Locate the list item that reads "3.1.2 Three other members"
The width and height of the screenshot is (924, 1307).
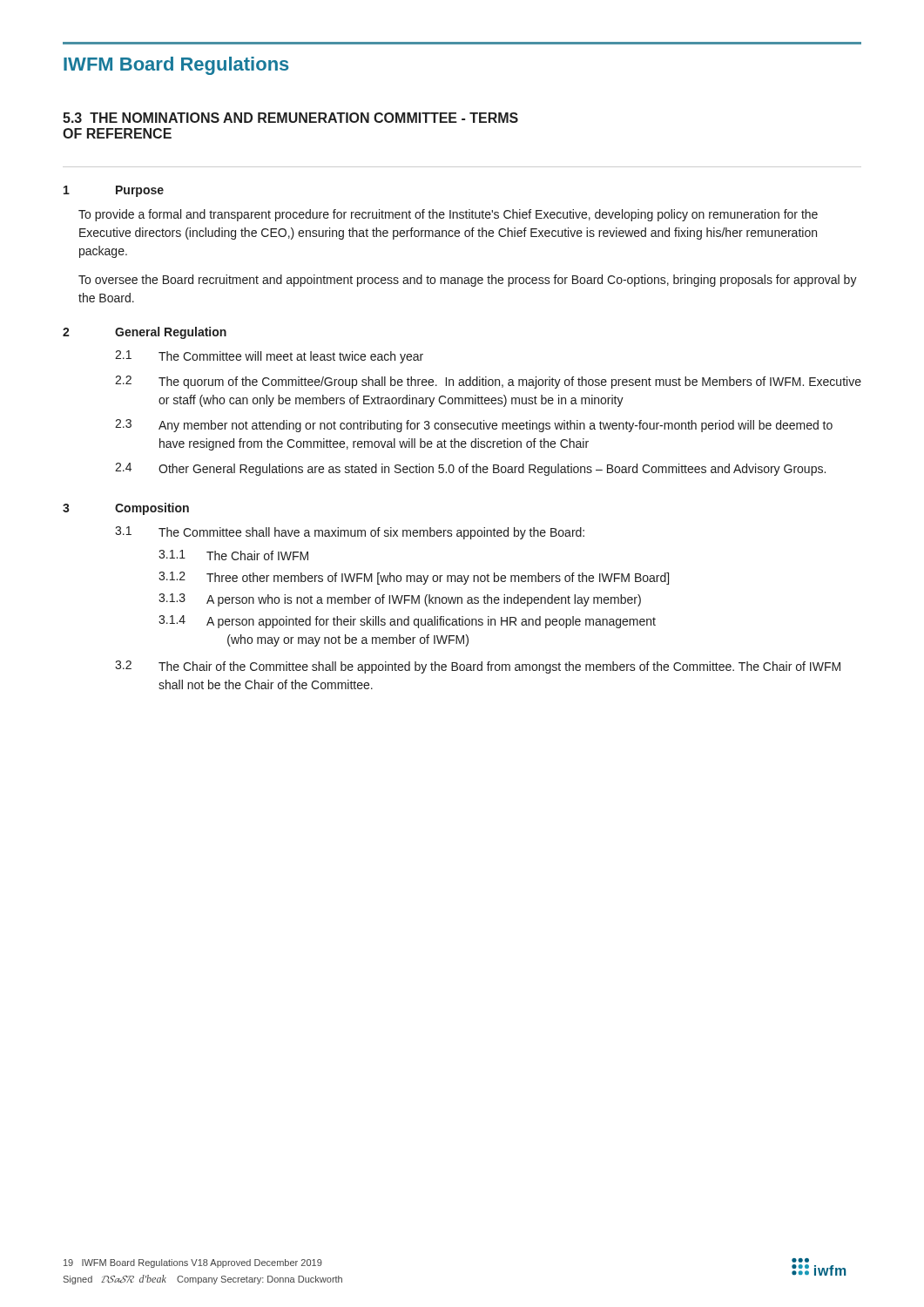click(510, 578)
